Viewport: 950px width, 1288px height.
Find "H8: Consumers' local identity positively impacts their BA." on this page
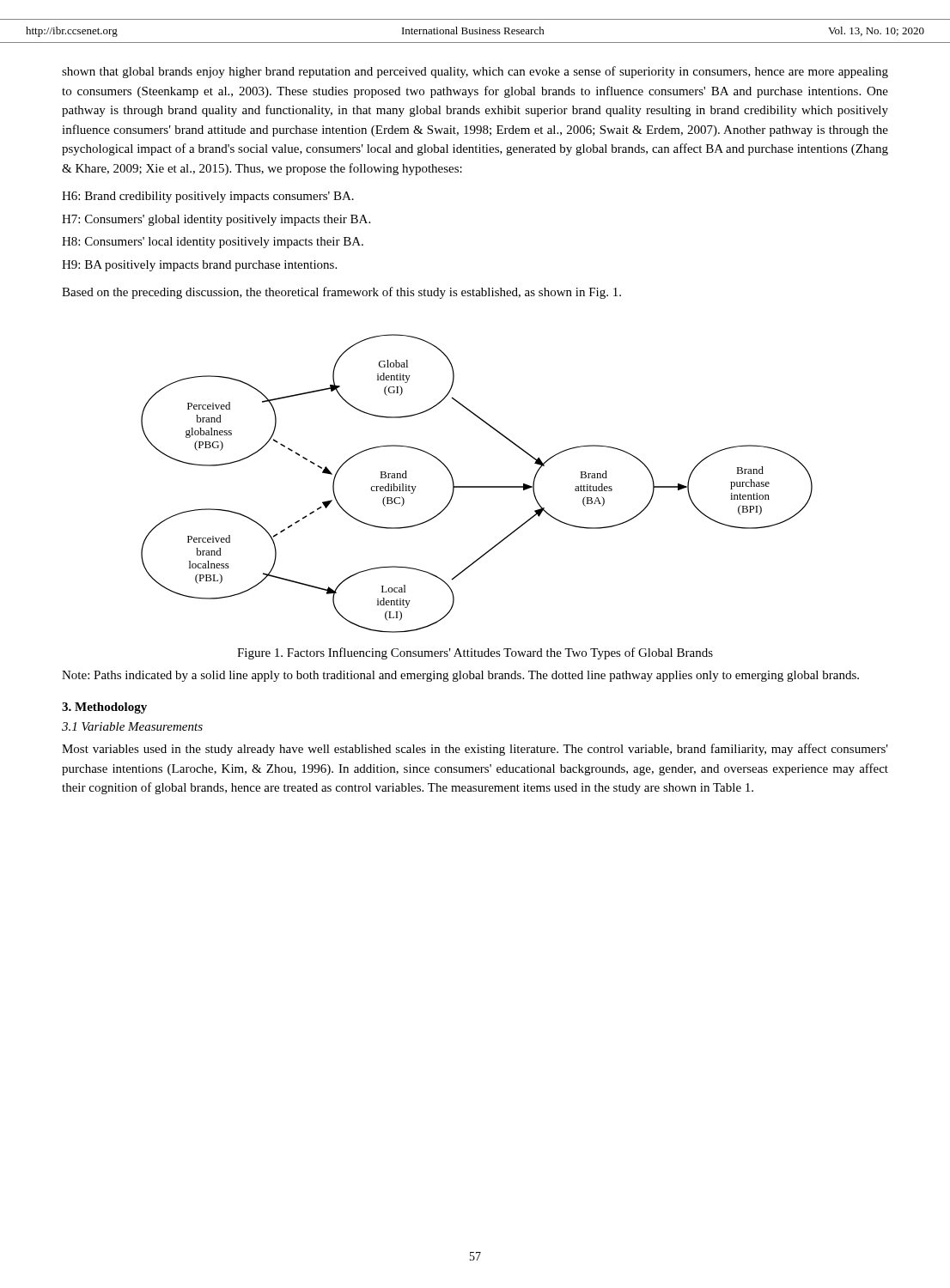click(213, 241)
